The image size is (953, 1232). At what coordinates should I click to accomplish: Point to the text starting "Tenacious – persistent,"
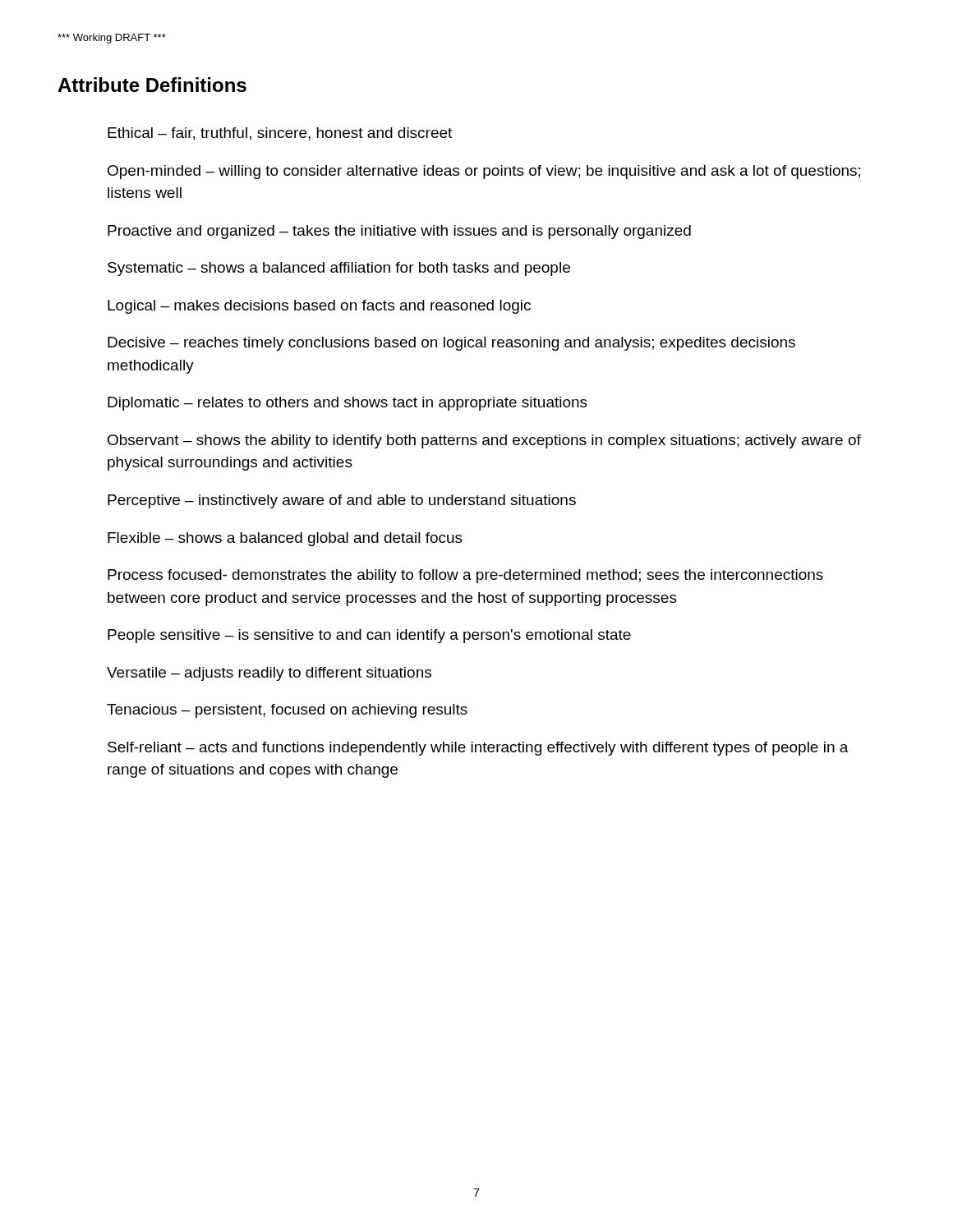tap(287, 710)
